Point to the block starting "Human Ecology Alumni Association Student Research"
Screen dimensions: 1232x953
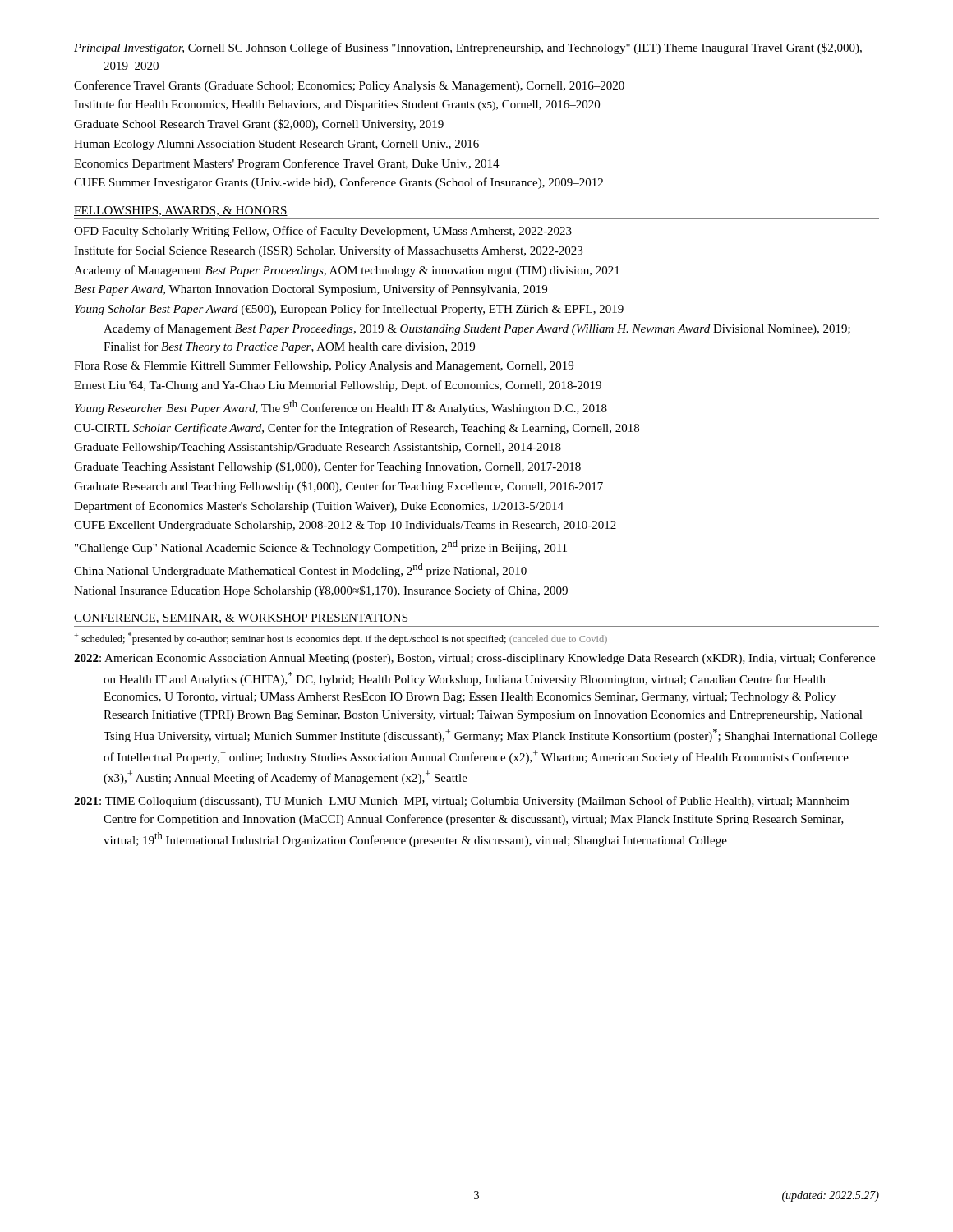(277, 144)
